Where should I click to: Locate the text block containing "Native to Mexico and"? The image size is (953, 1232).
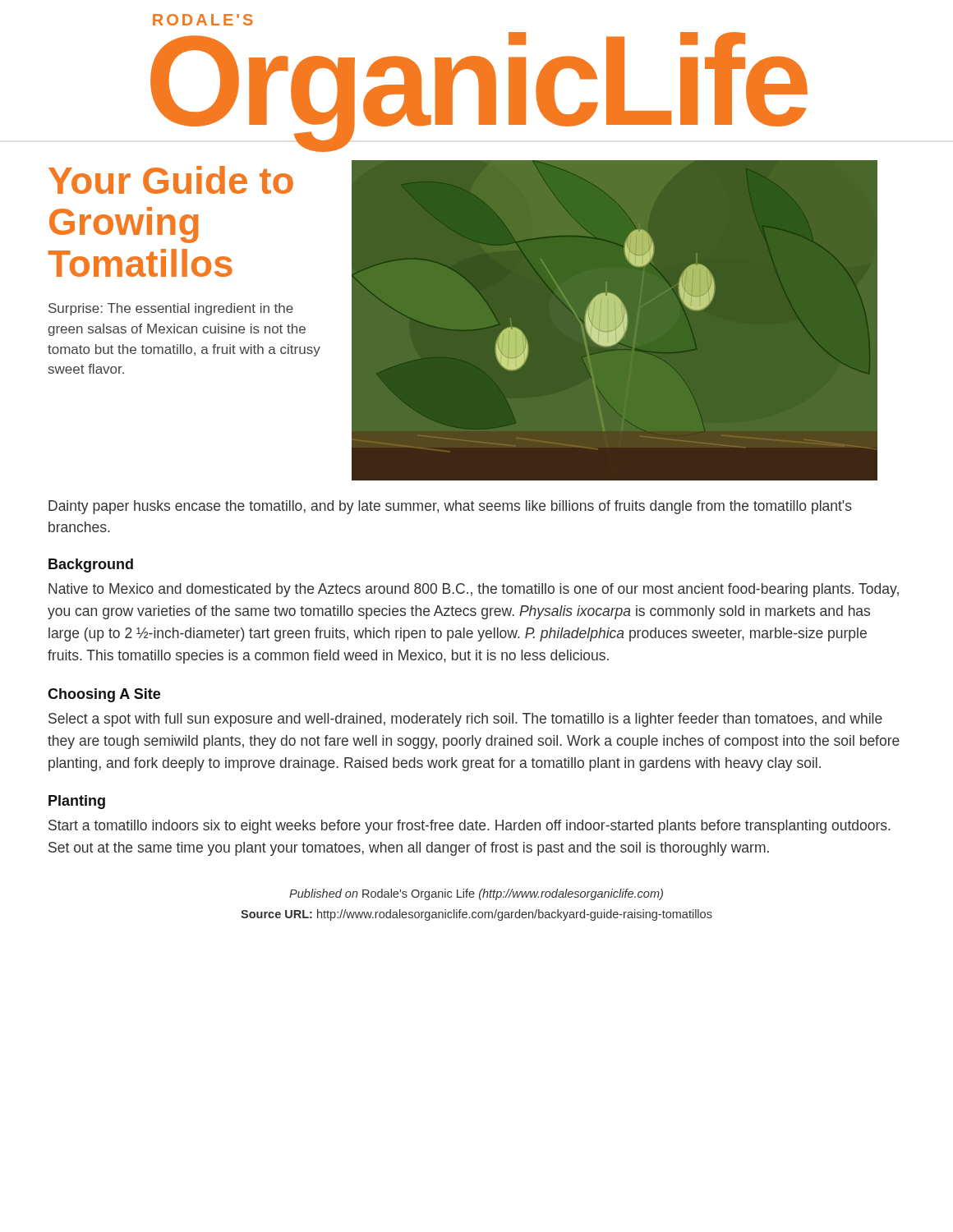(x=476, y=623)
